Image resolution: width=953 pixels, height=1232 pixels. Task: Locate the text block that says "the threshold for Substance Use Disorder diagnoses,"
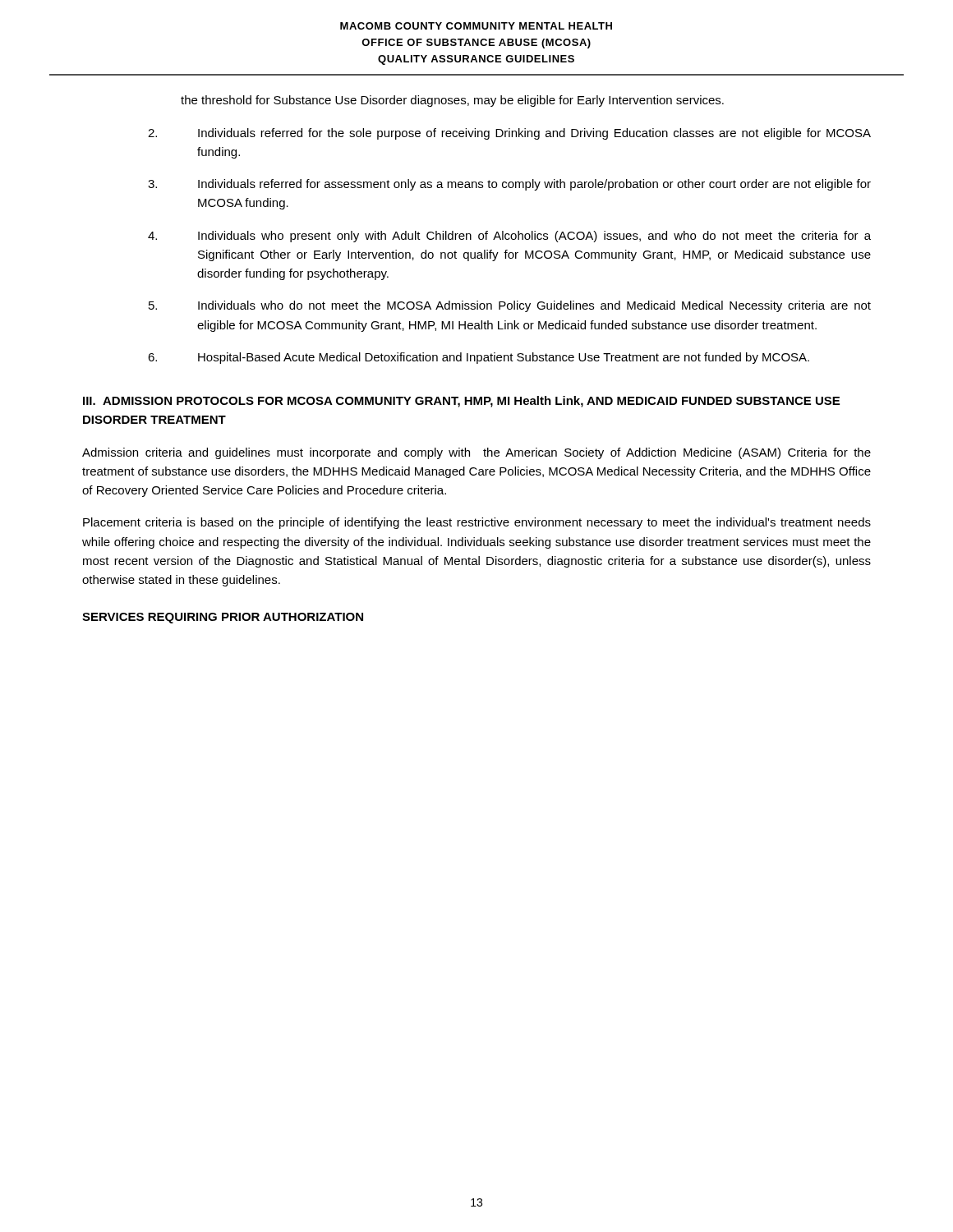point(453,100)
